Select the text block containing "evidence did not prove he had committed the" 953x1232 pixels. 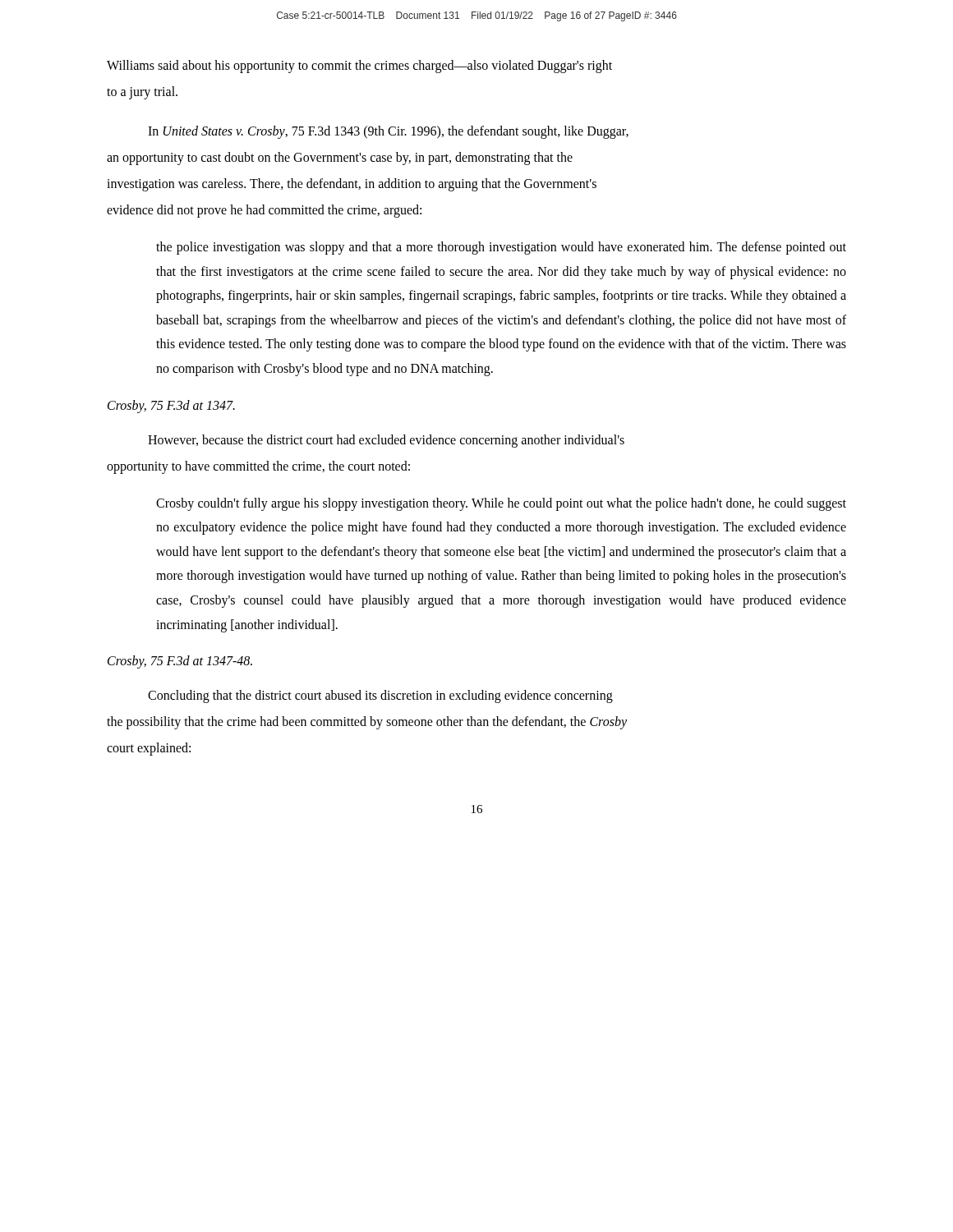265,210
